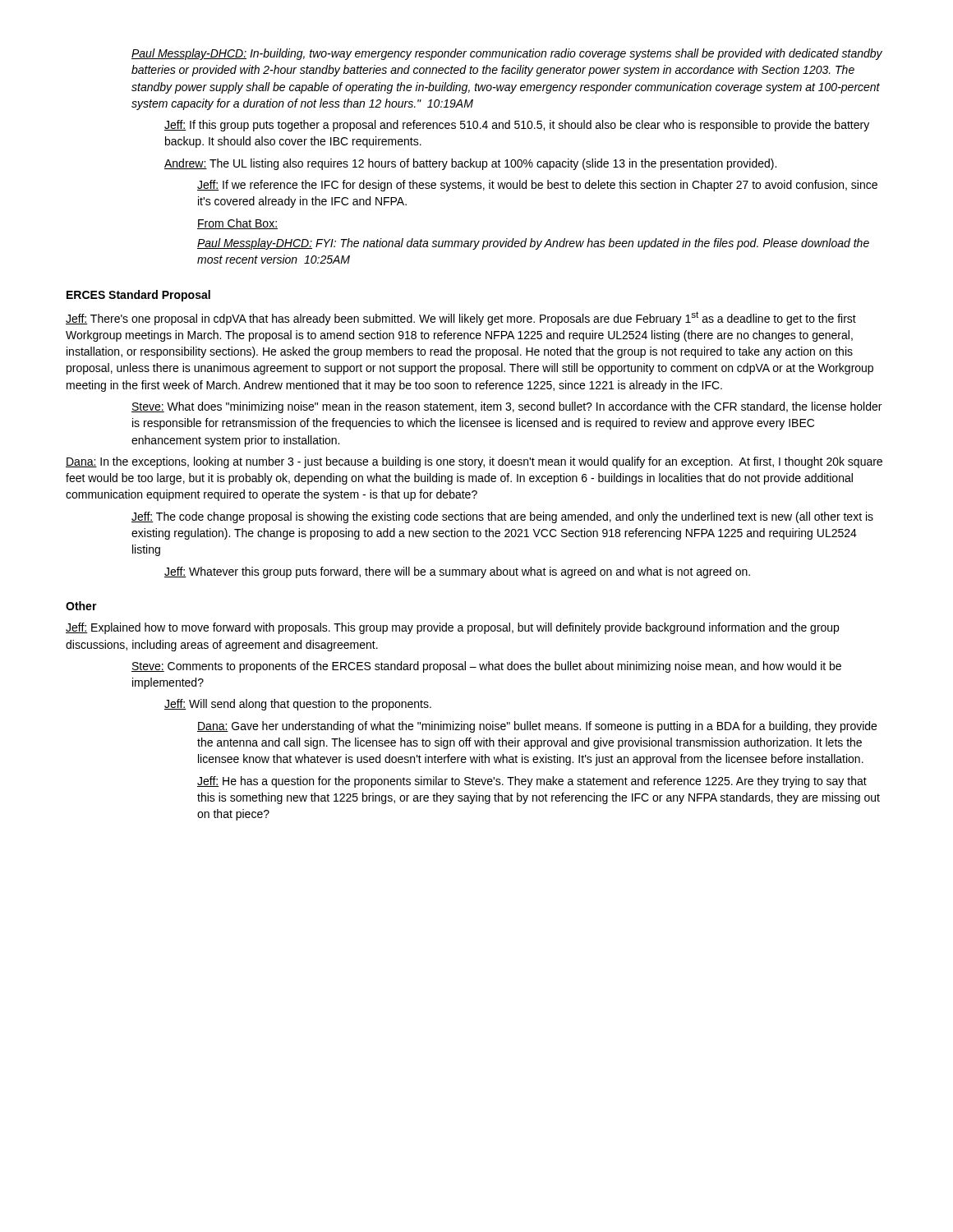This screenshot has width=953, height=1232.
Task: Select the text block containing "Dana: Gave her understanding of what"
Action: [542, 743]
